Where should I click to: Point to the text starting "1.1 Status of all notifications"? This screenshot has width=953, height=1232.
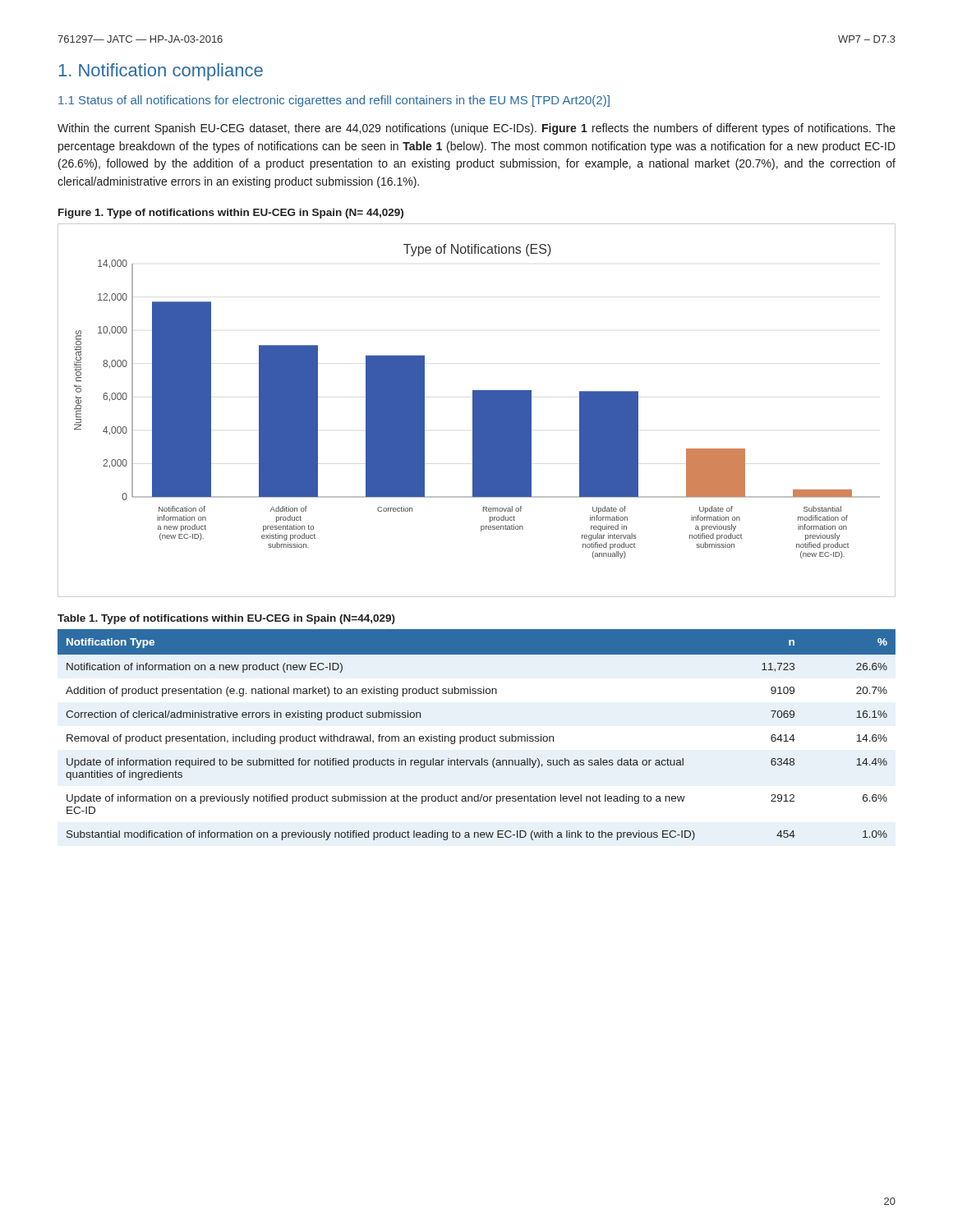pos(476,100)
